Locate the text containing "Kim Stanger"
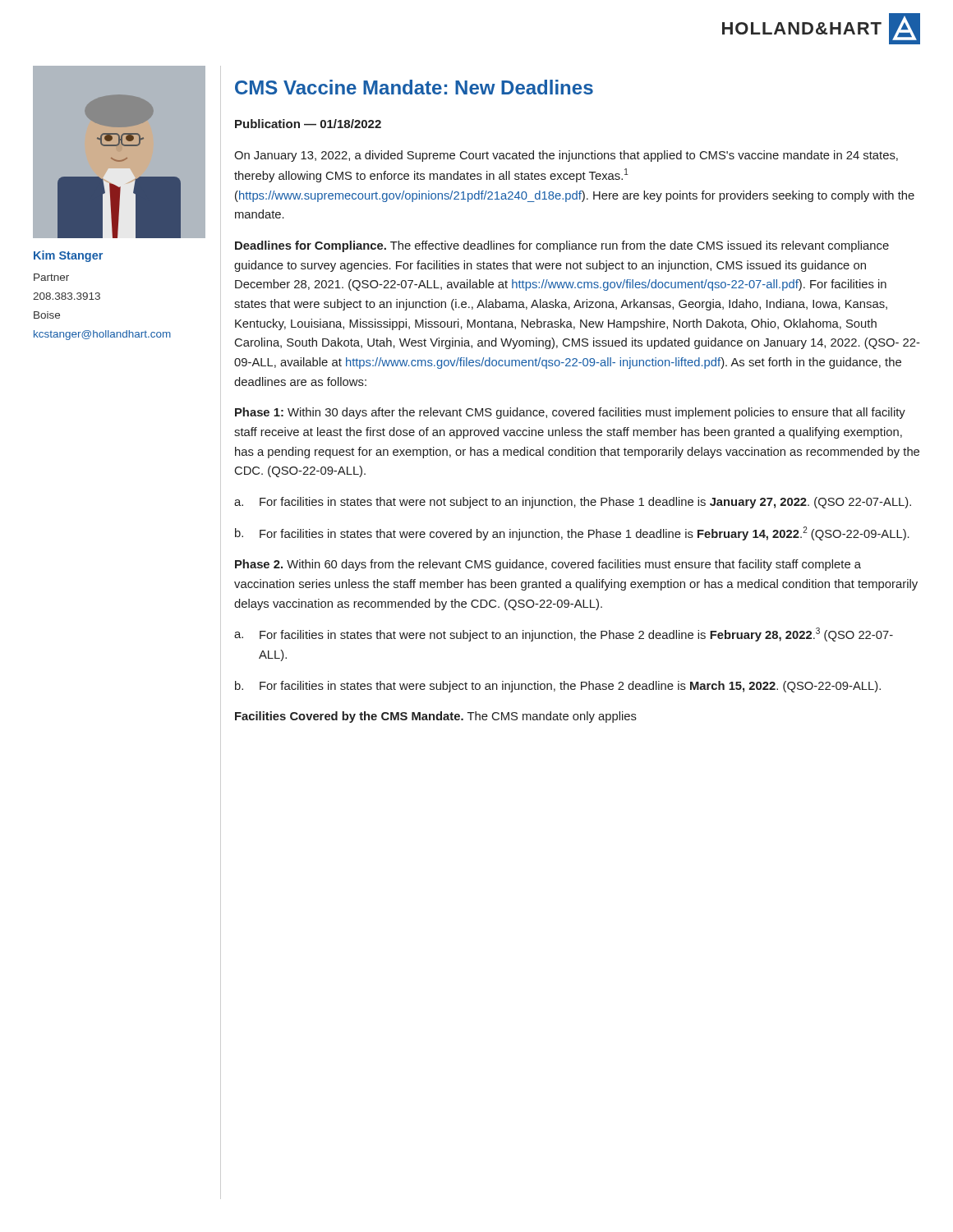The image size is (953, 1232). (68, 255)
